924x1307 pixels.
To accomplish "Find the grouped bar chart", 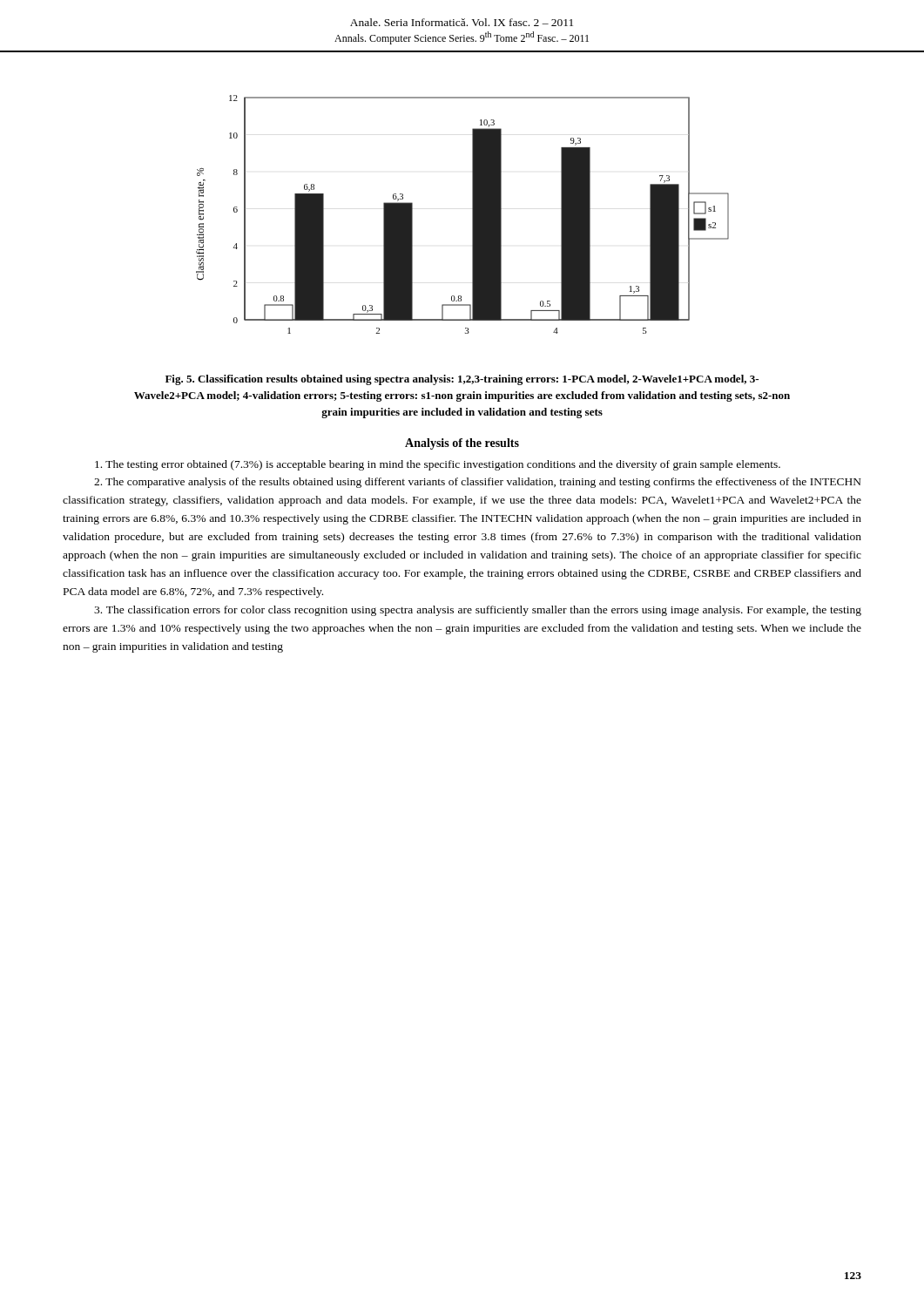I will click(462, 226).
